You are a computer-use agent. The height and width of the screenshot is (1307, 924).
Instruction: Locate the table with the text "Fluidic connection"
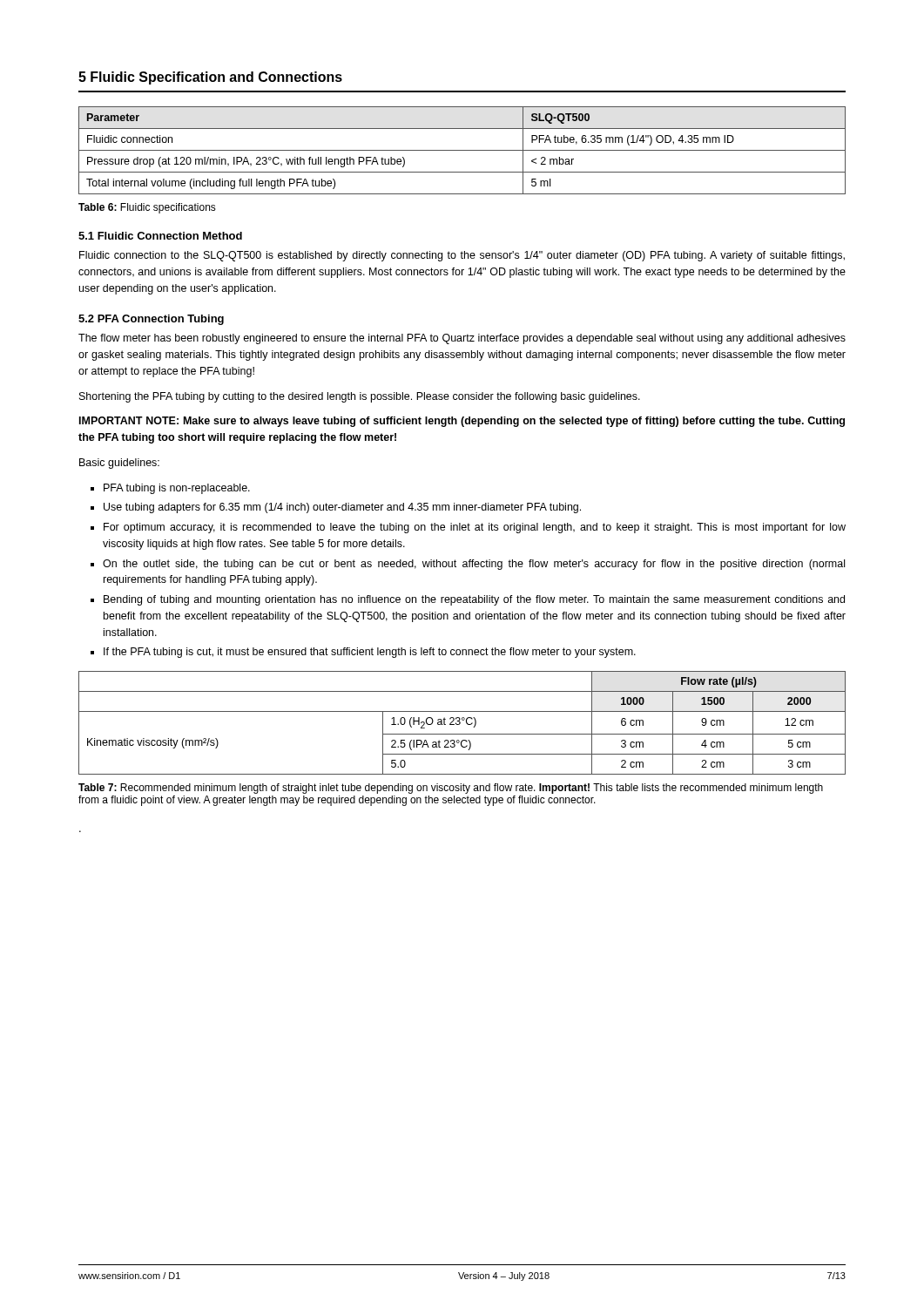[462, 150]
